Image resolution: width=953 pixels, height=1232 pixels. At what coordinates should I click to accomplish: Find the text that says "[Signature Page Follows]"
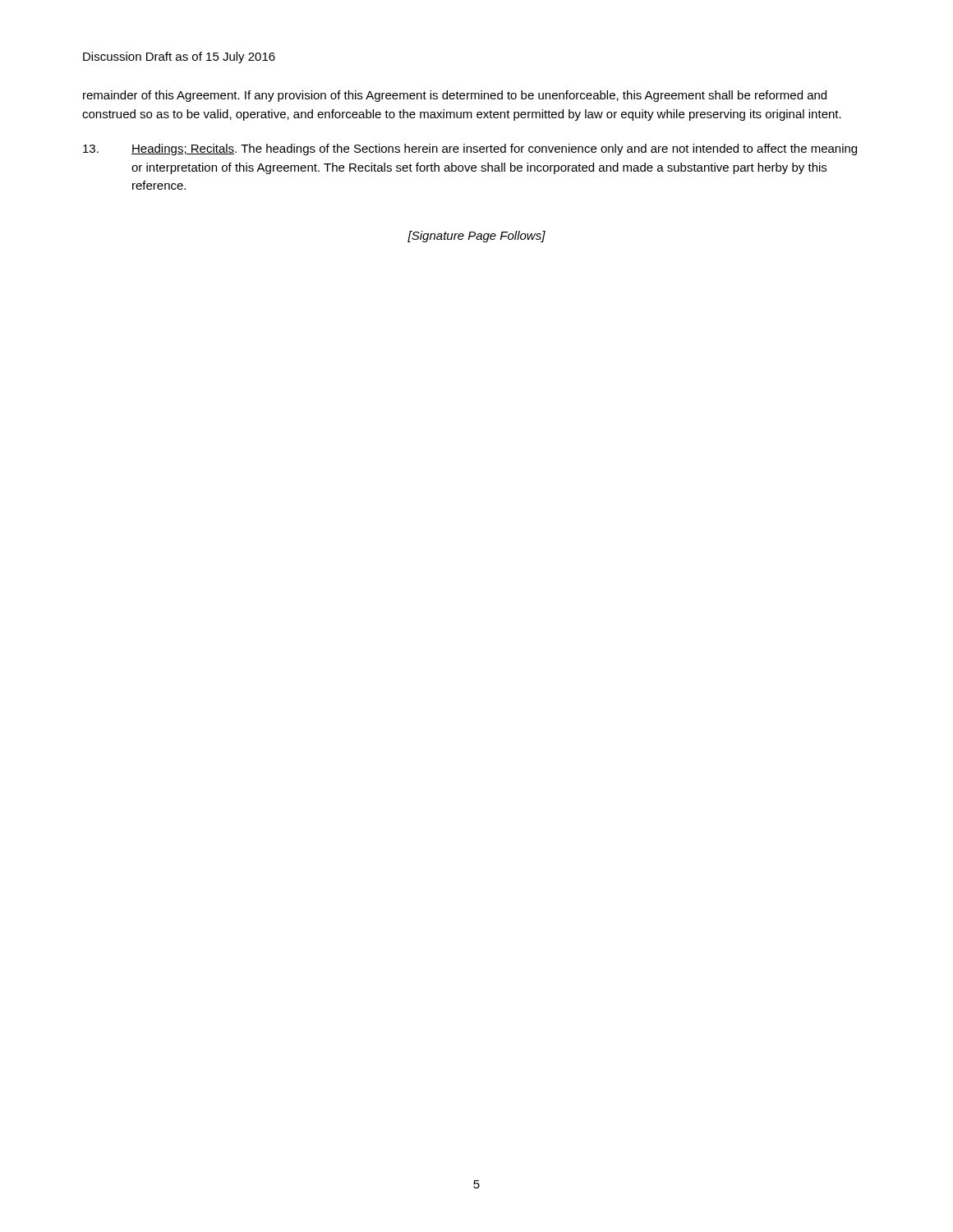pos(476,235)
